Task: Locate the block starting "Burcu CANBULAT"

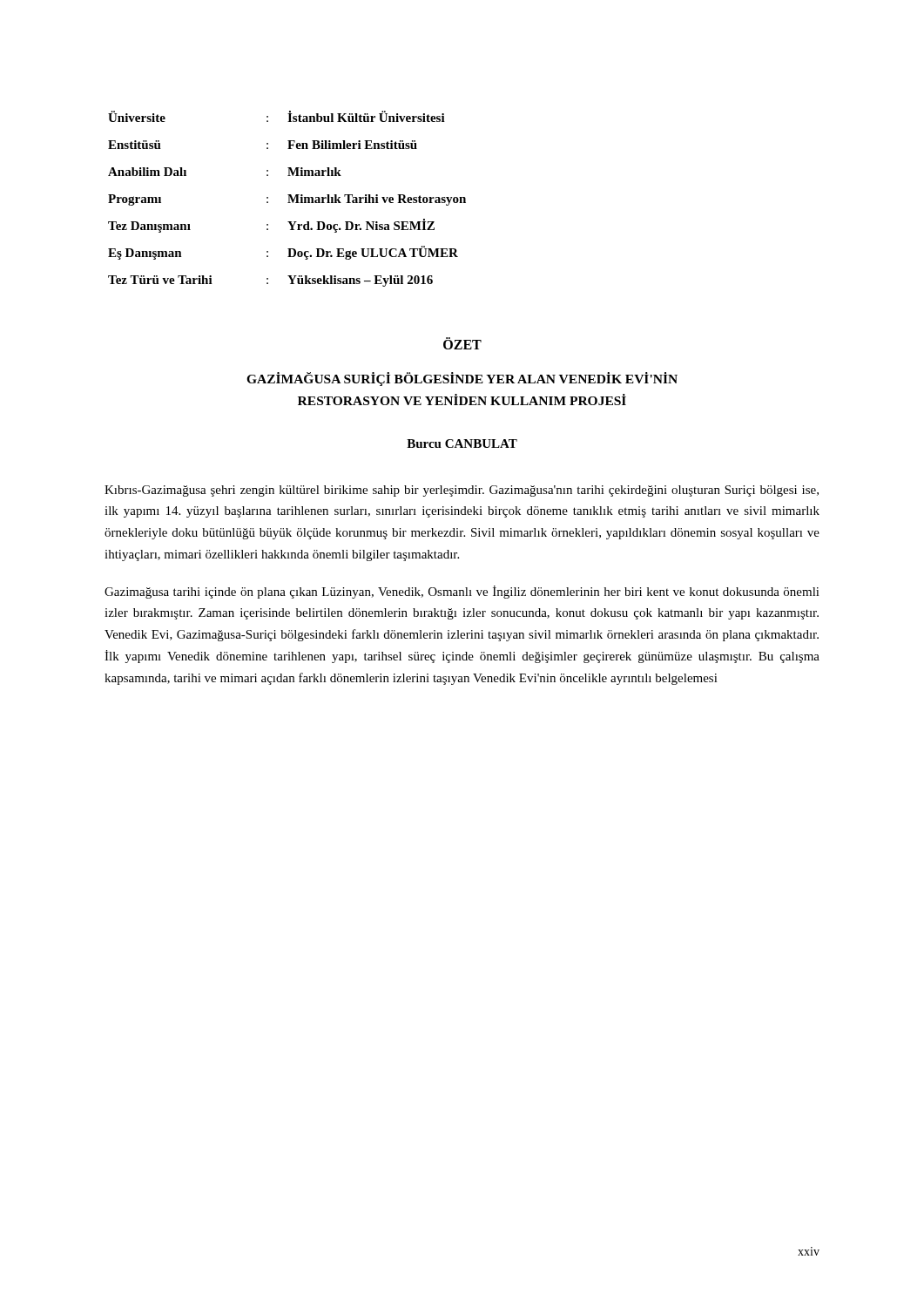Action: tap(462, 443)
